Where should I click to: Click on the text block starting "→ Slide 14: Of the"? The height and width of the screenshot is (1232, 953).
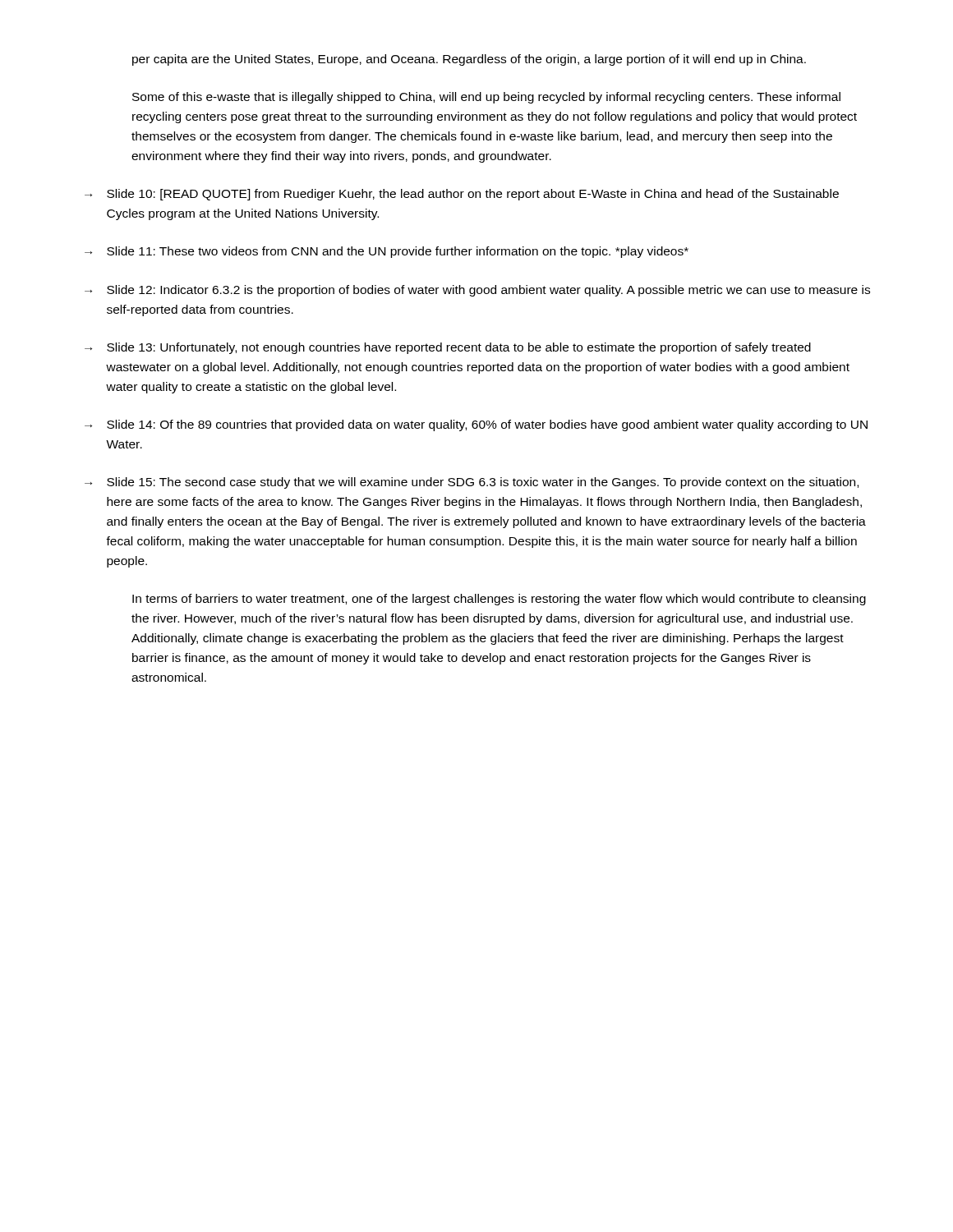476,435
